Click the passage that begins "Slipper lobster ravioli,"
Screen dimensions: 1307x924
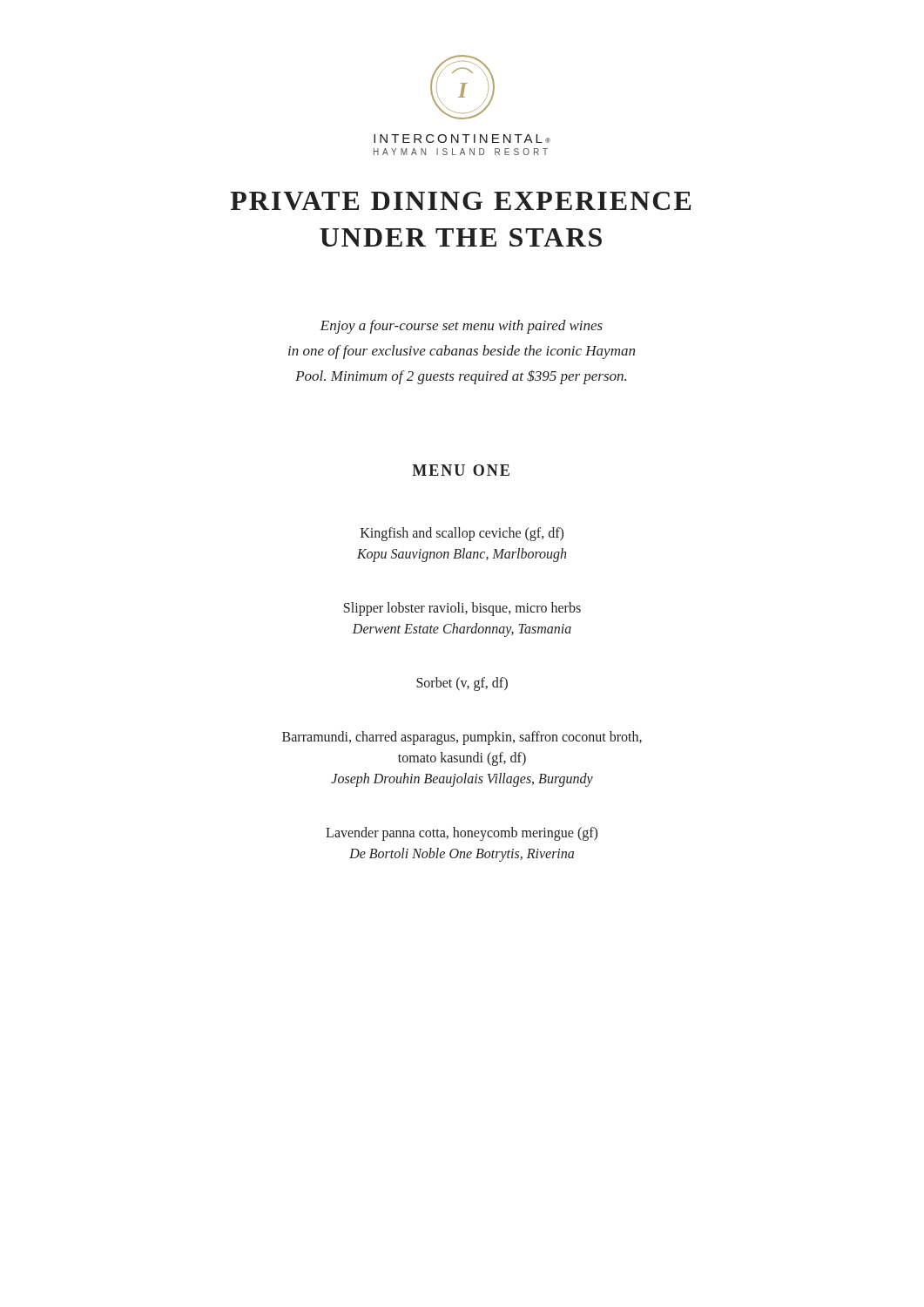[x=462, y=619]
